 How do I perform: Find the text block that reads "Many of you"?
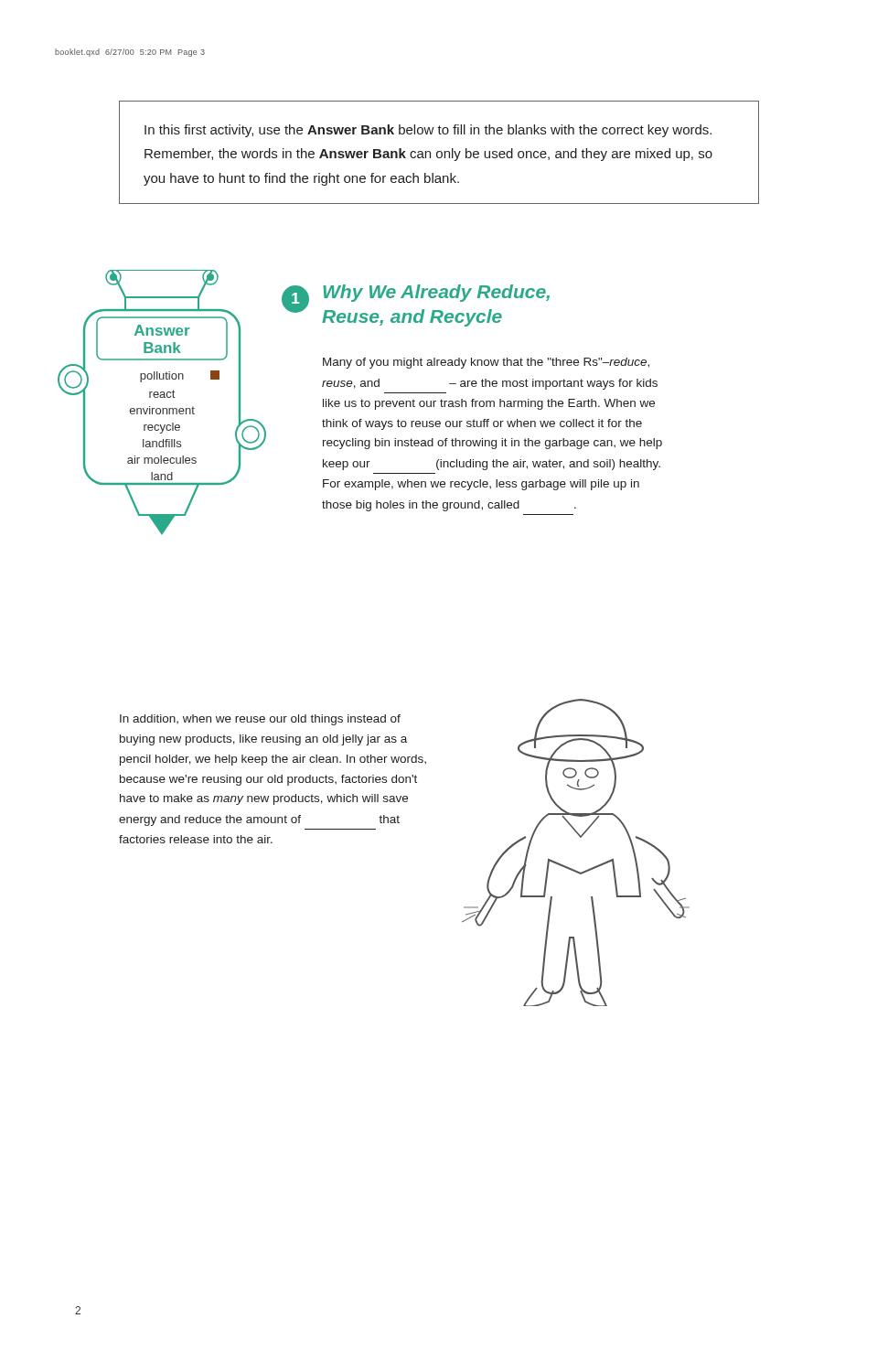pyautogui.click(x=492, y=435)
